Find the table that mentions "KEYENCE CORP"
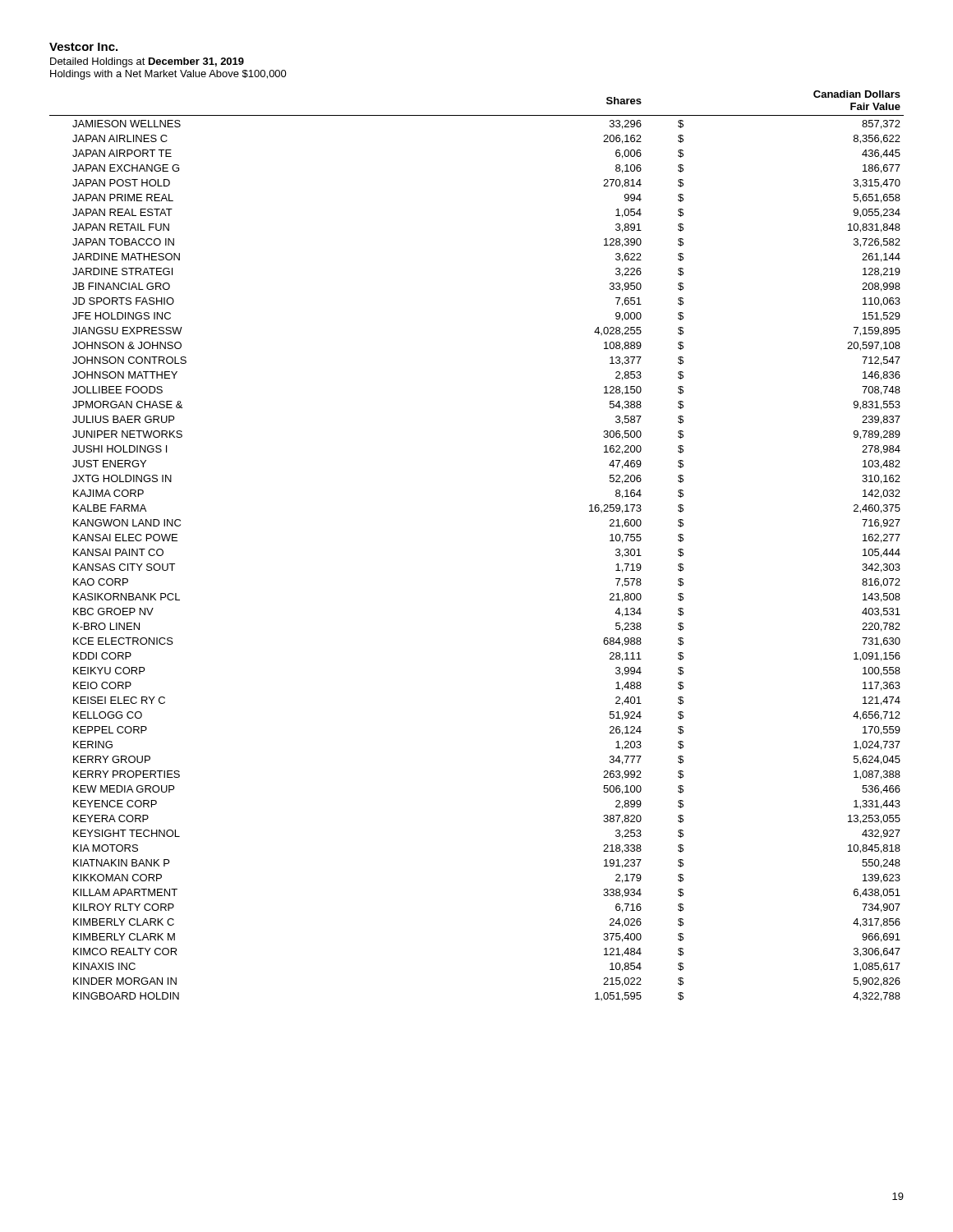This screenshot has width=953, height=1232. point(476,545)
